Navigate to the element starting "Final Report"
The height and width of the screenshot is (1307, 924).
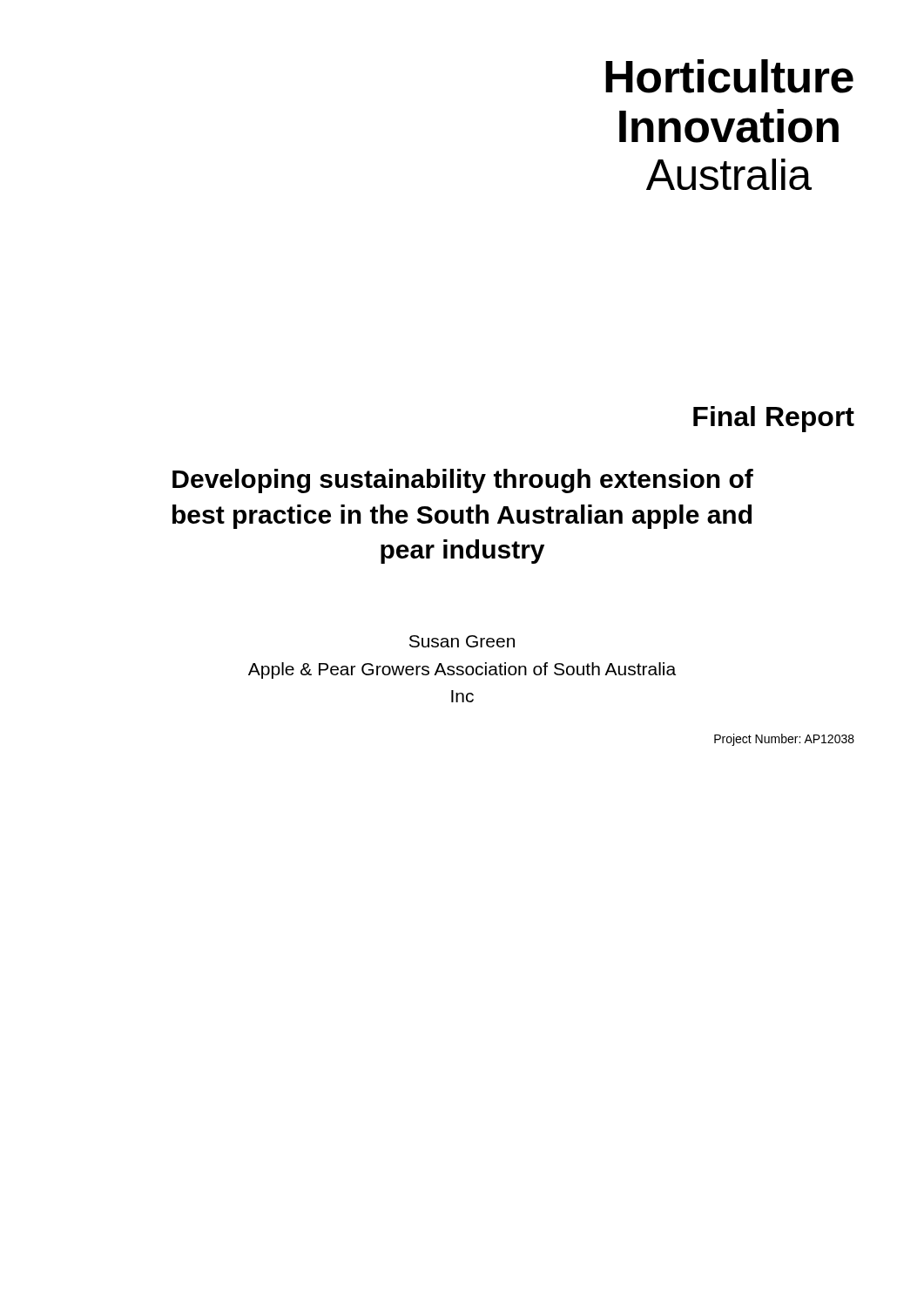[773, 417]
